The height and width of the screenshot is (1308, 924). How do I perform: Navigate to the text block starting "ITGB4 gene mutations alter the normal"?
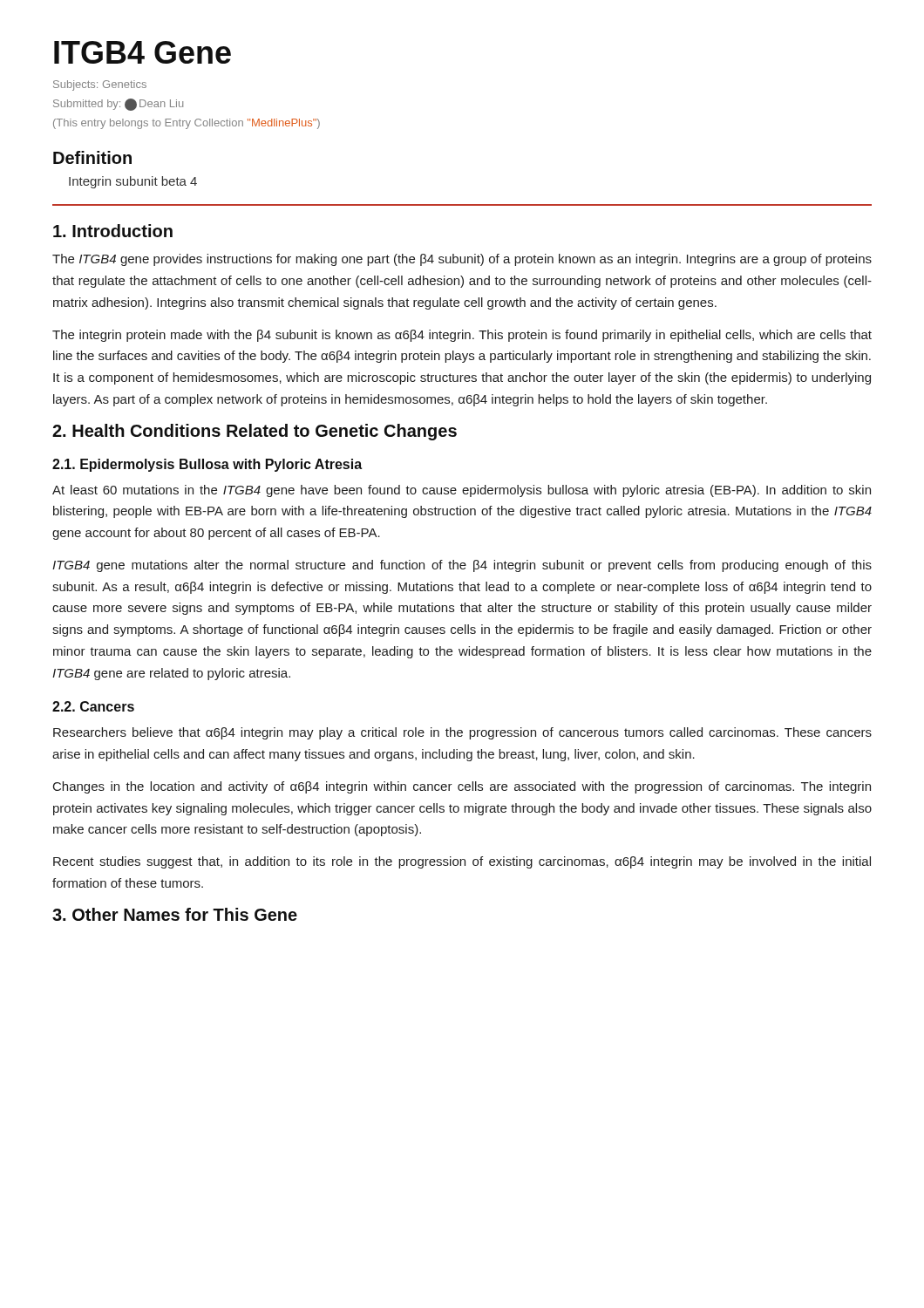(462, 618)
